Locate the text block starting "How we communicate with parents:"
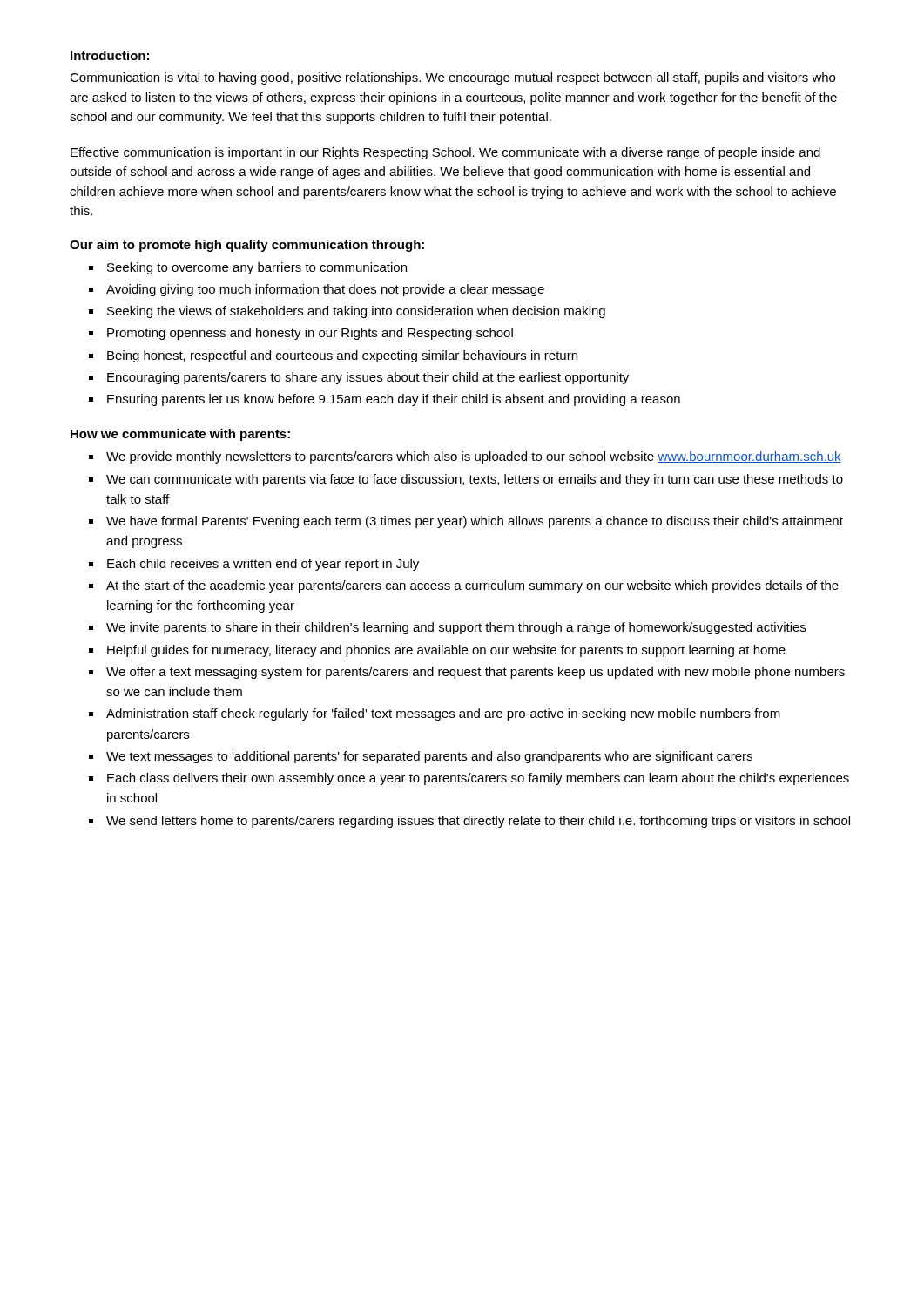 tap(180, 434)
